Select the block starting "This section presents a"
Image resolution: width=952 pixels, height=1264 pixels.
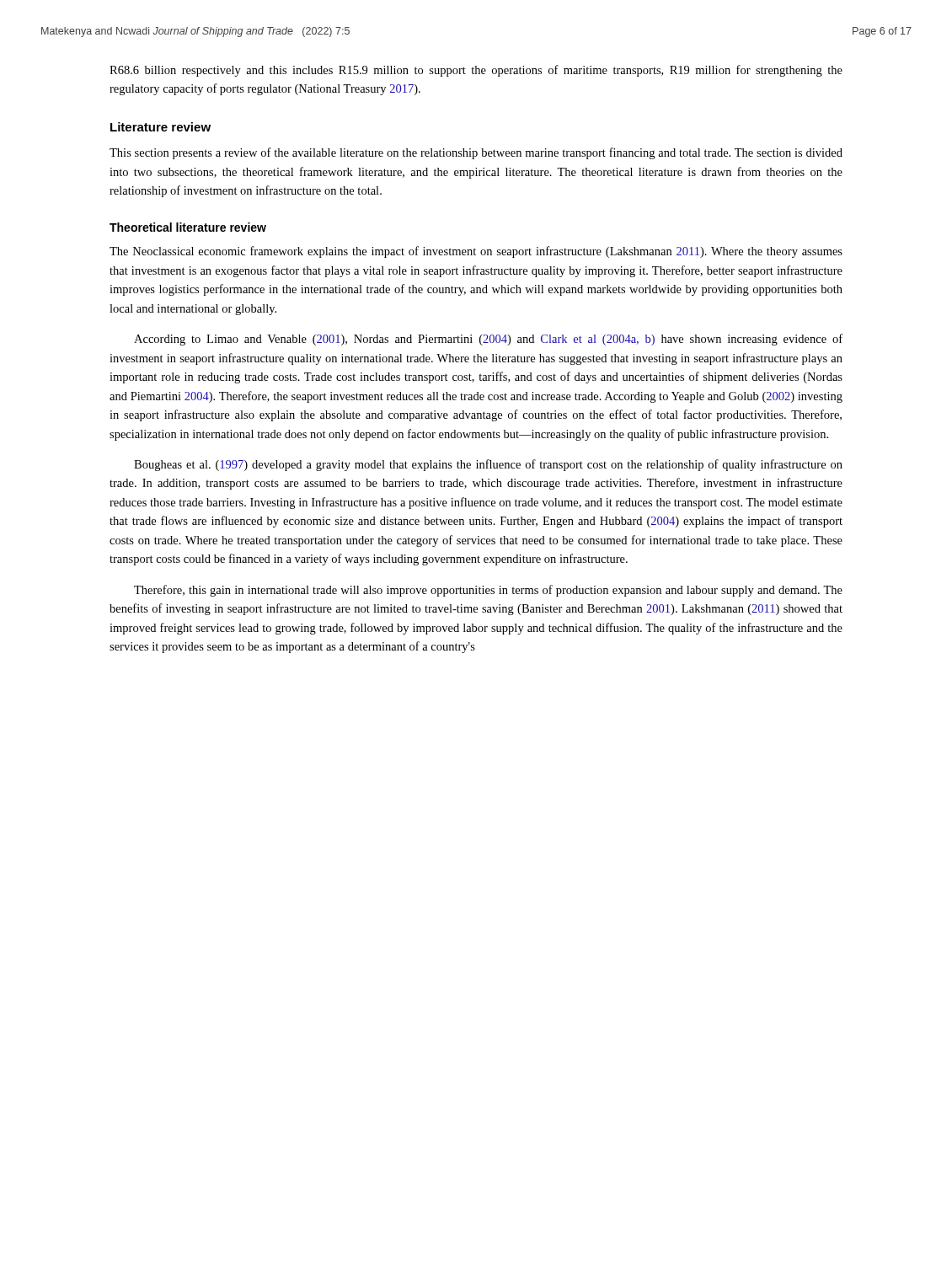click(x=476, y=172)
